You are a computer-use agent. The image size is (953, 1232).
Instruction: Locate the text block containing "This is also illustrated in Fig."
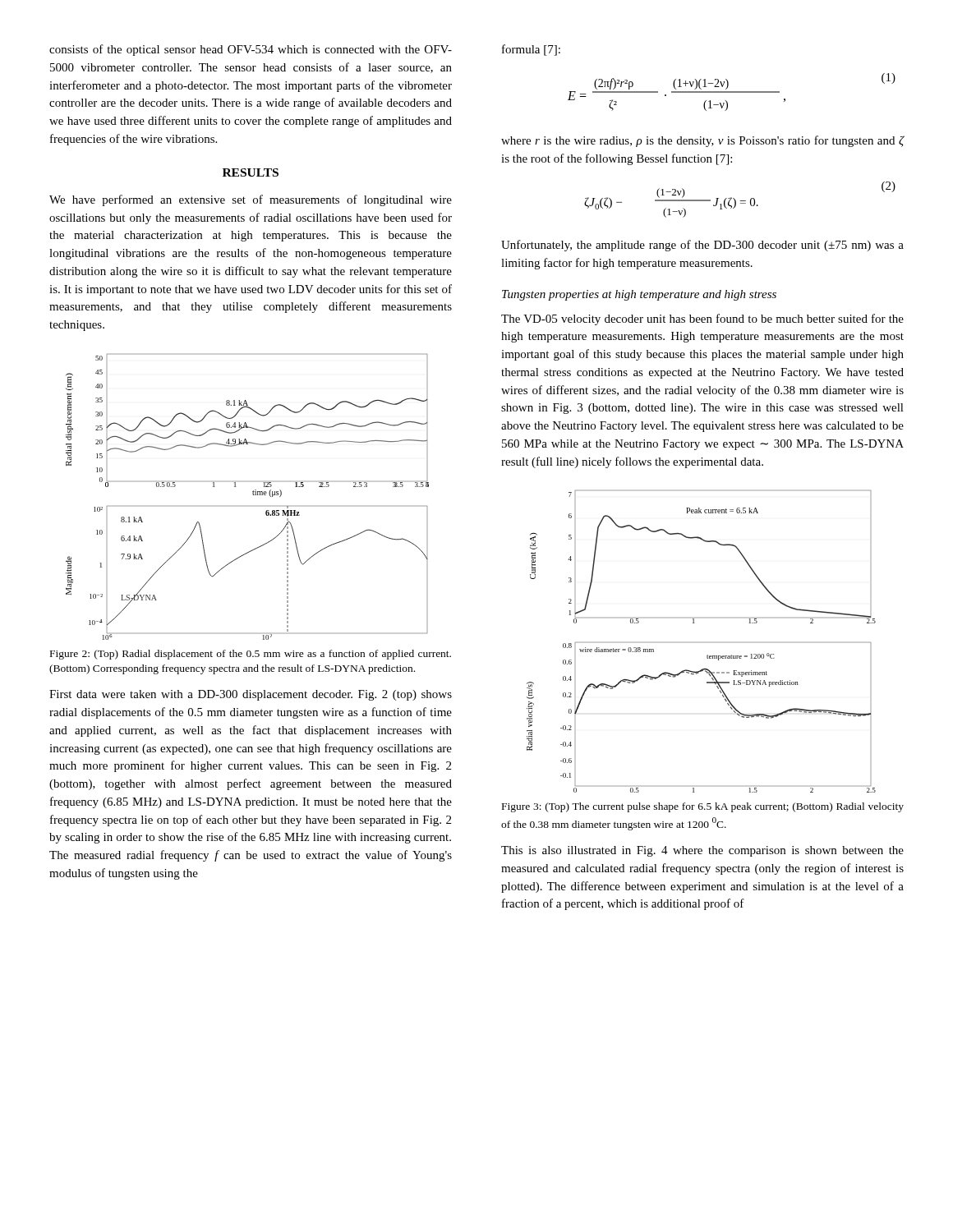pos(702,878)
